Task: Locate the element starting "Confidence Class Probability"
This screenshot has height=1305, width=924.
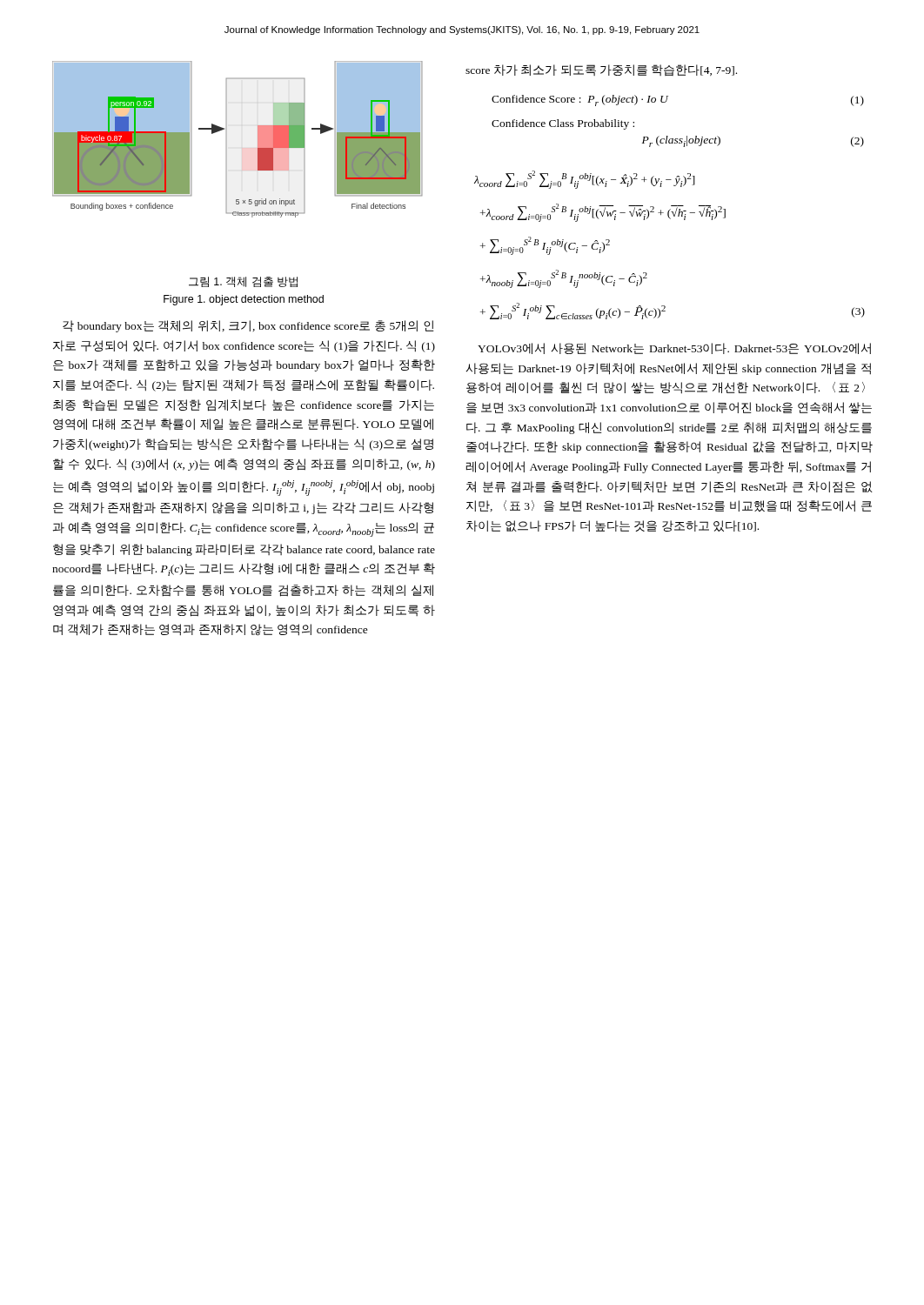Action: click(669, 133)
